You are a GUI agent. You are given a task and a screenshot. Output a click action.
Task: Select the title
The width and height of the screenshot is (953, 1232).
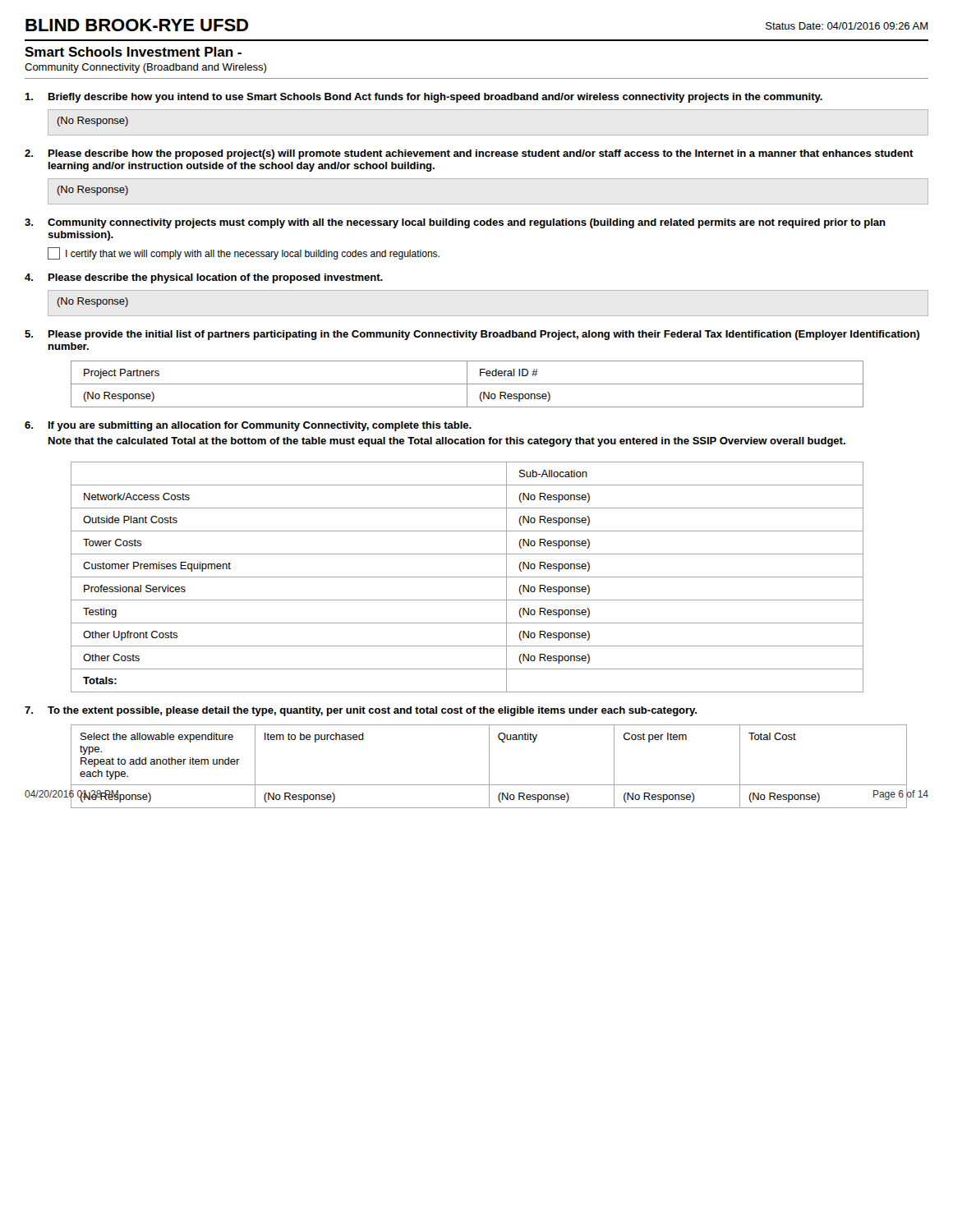coord(137,25)
